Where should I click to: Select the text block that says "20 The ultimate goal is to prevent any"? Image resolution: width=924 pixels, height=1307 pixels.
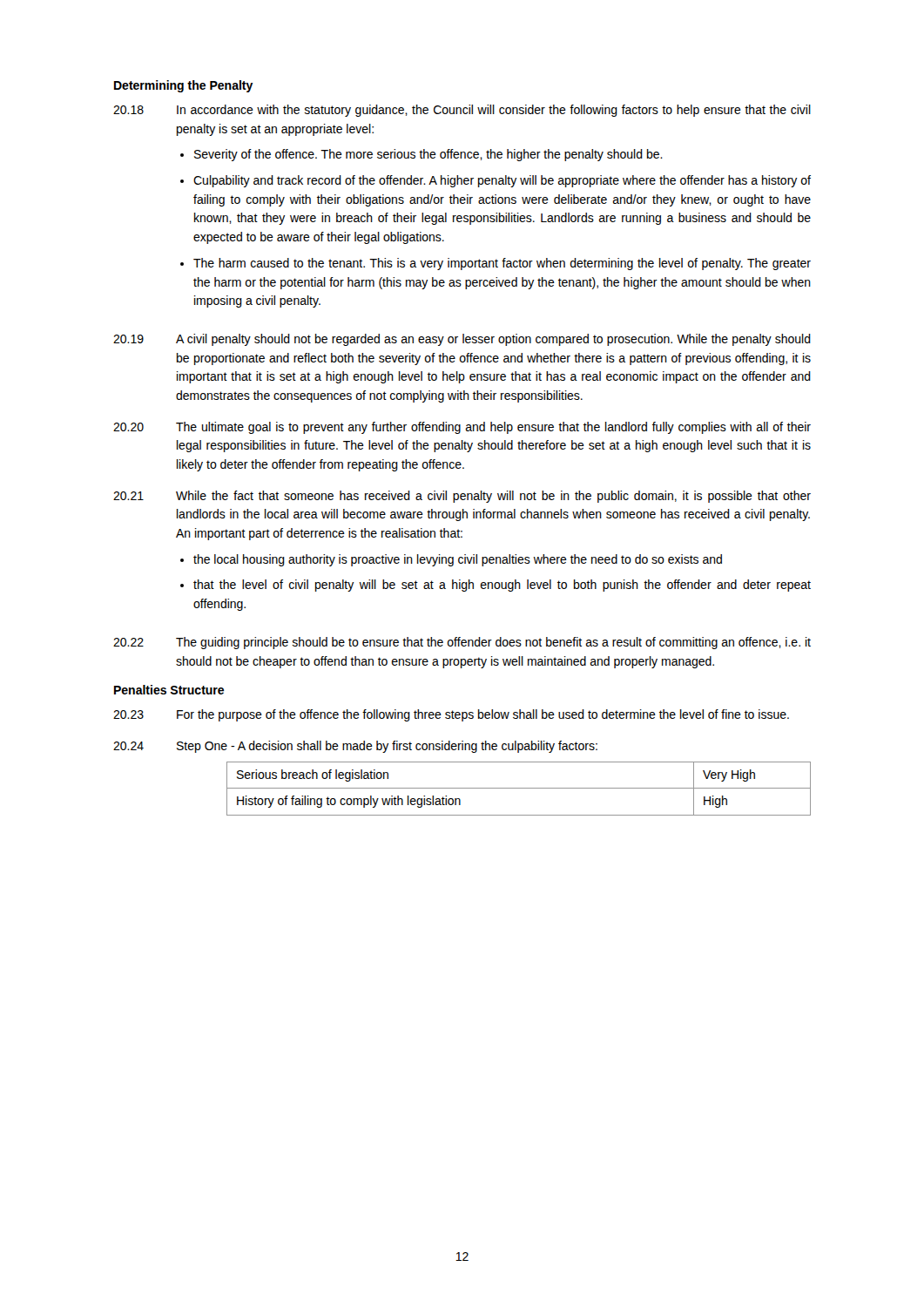462,446
